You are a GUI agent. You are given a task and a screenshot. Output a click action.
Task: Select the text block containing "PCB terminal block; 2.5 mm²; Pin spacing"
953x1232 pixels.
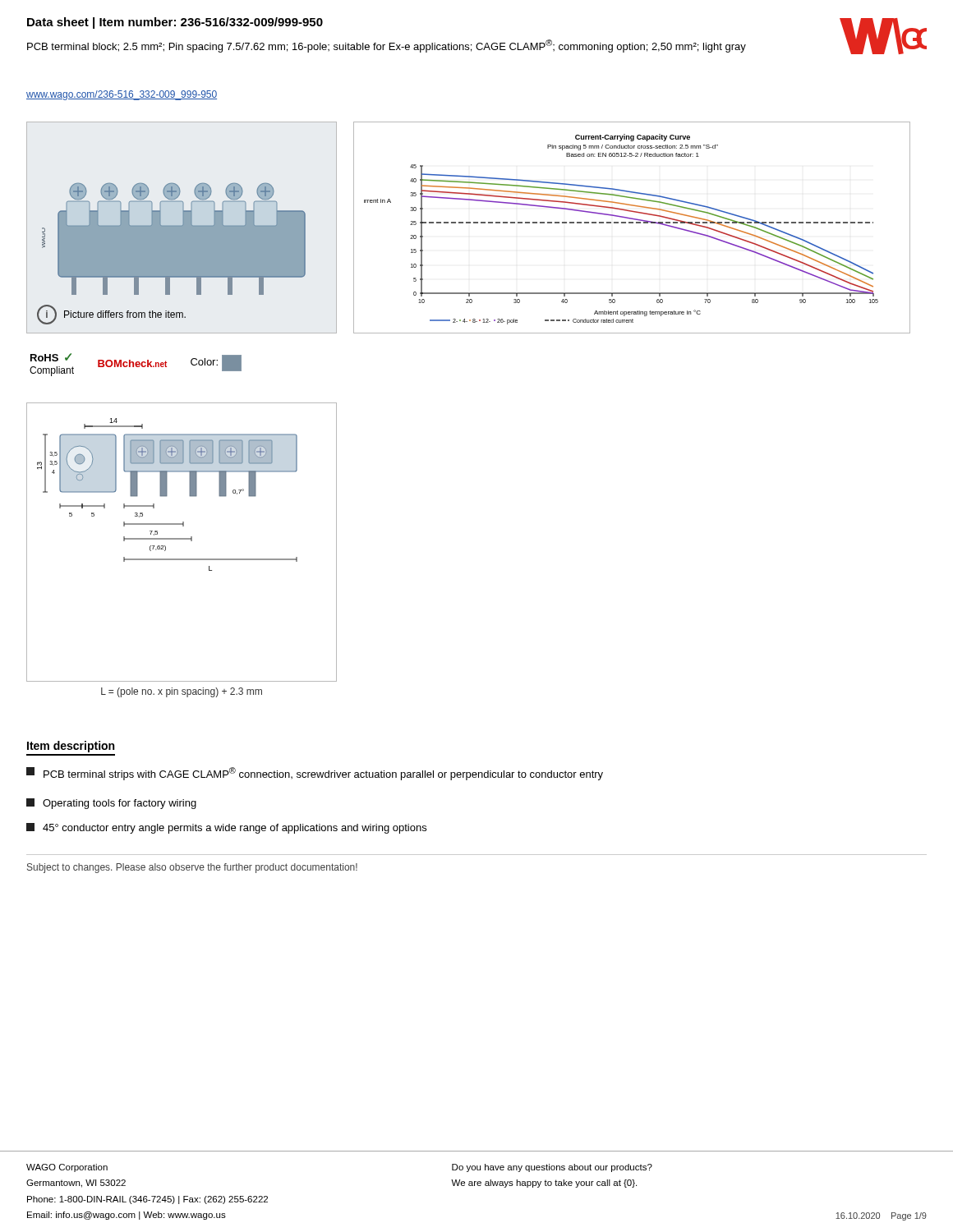(x=386, y=45)
